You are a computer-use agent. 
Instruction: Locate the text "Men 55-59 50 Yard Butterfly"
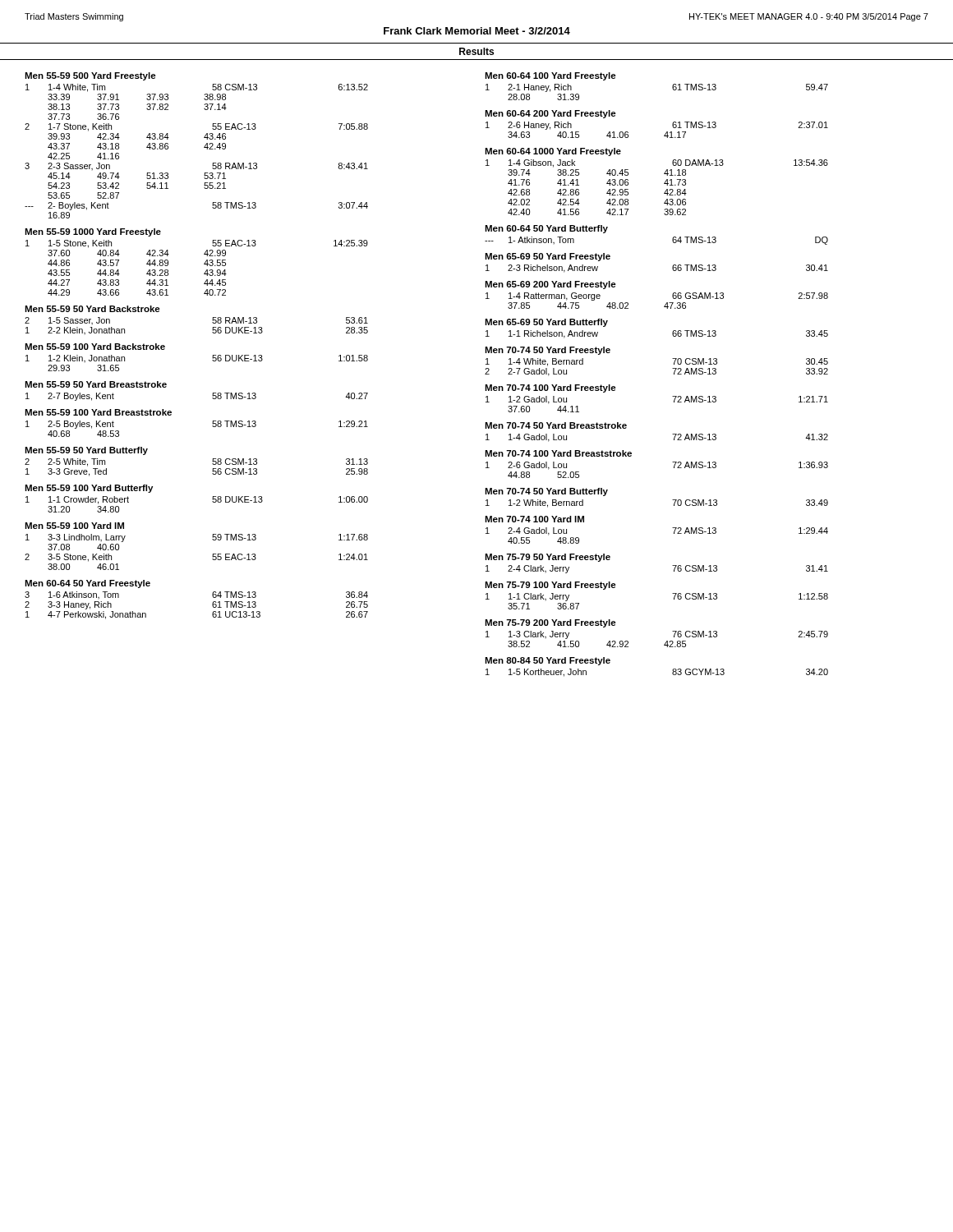(86, 450)
